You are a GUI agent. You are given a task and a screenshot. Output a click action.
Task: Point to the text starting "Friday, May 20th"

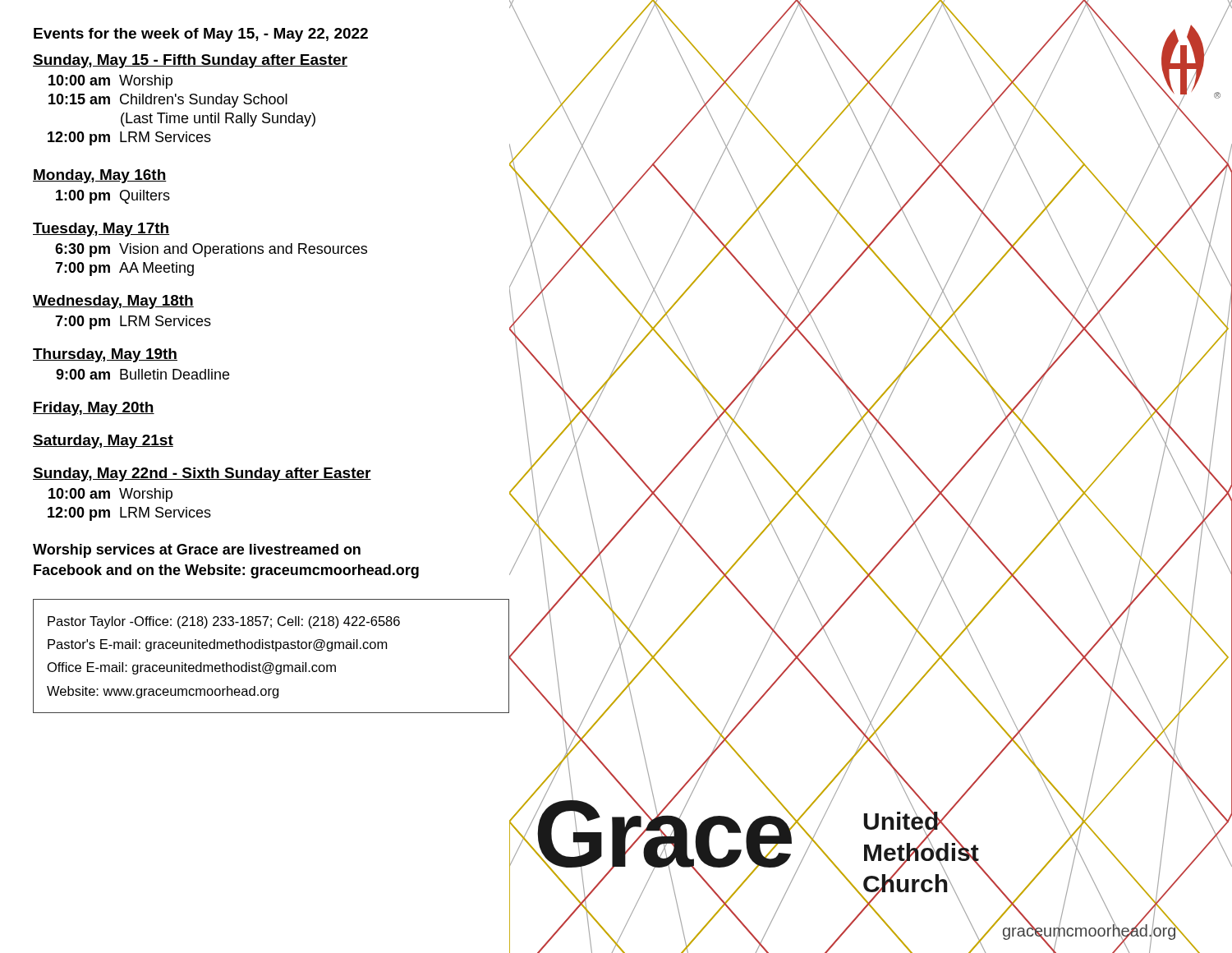(x=93, y=407)
